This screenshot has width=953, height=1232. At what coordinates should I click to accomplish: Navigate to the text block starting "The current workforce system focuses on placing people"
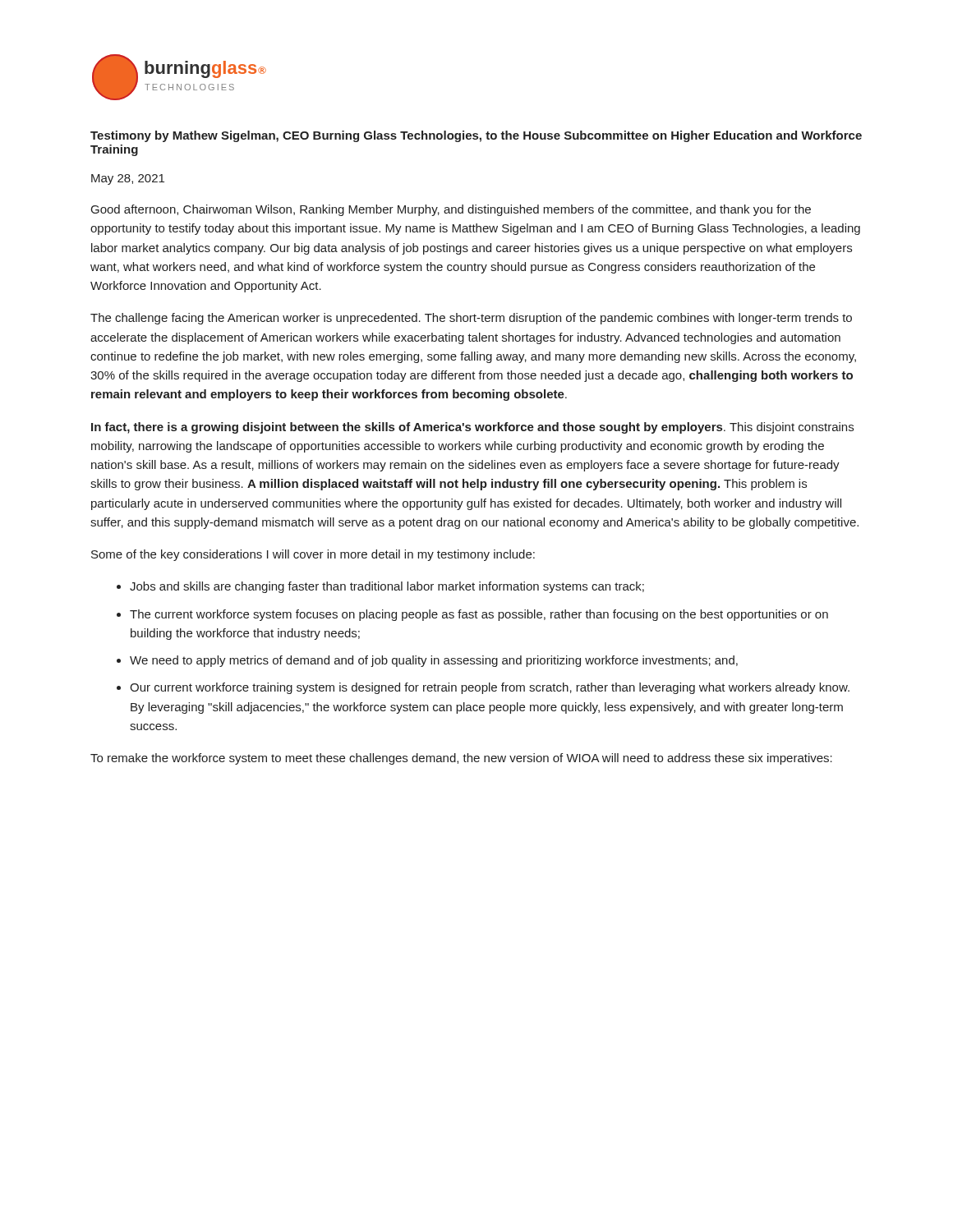[479, 623]
